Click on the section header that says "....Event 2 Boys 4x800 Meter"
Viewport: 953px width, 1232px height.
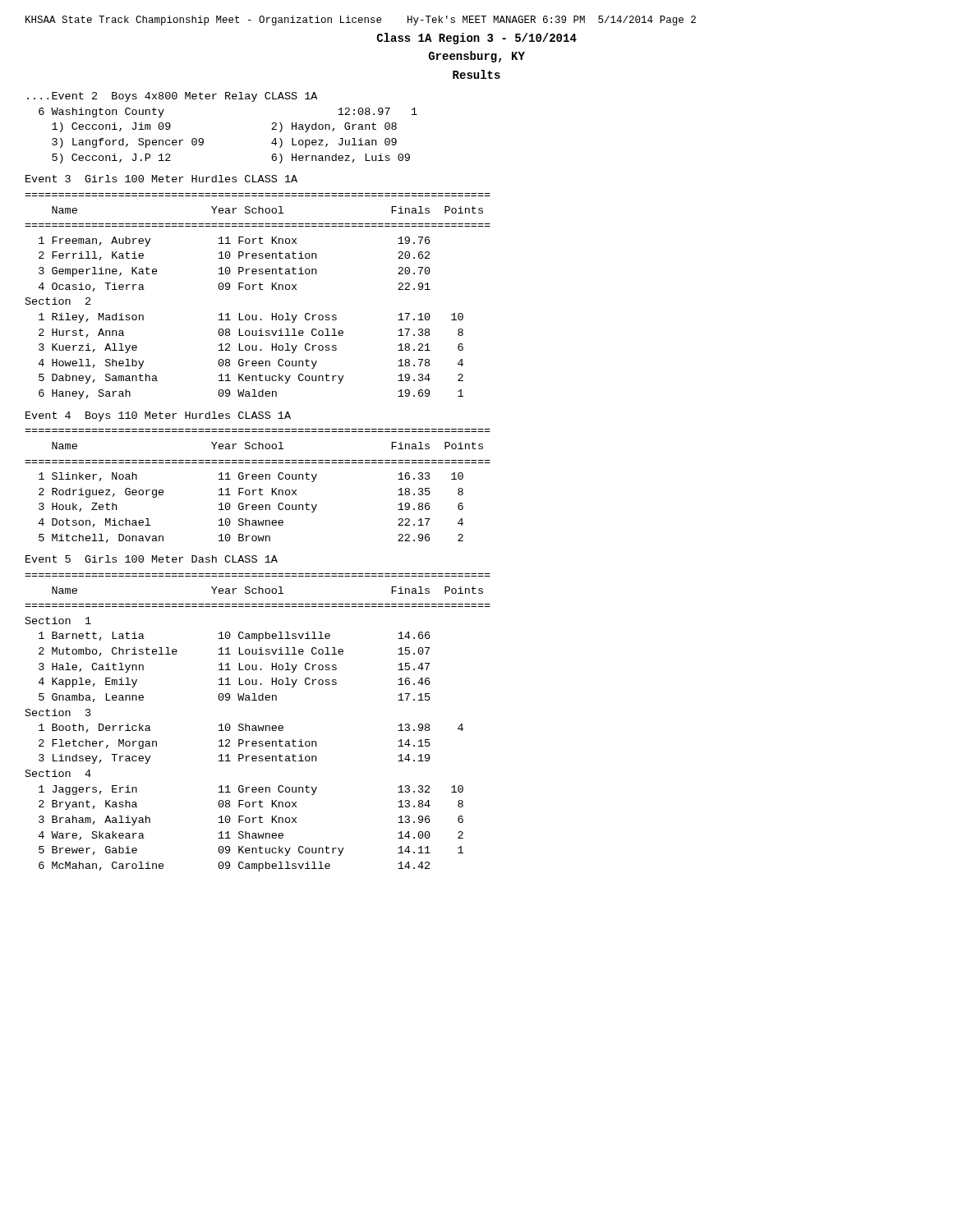coord(172,97)
